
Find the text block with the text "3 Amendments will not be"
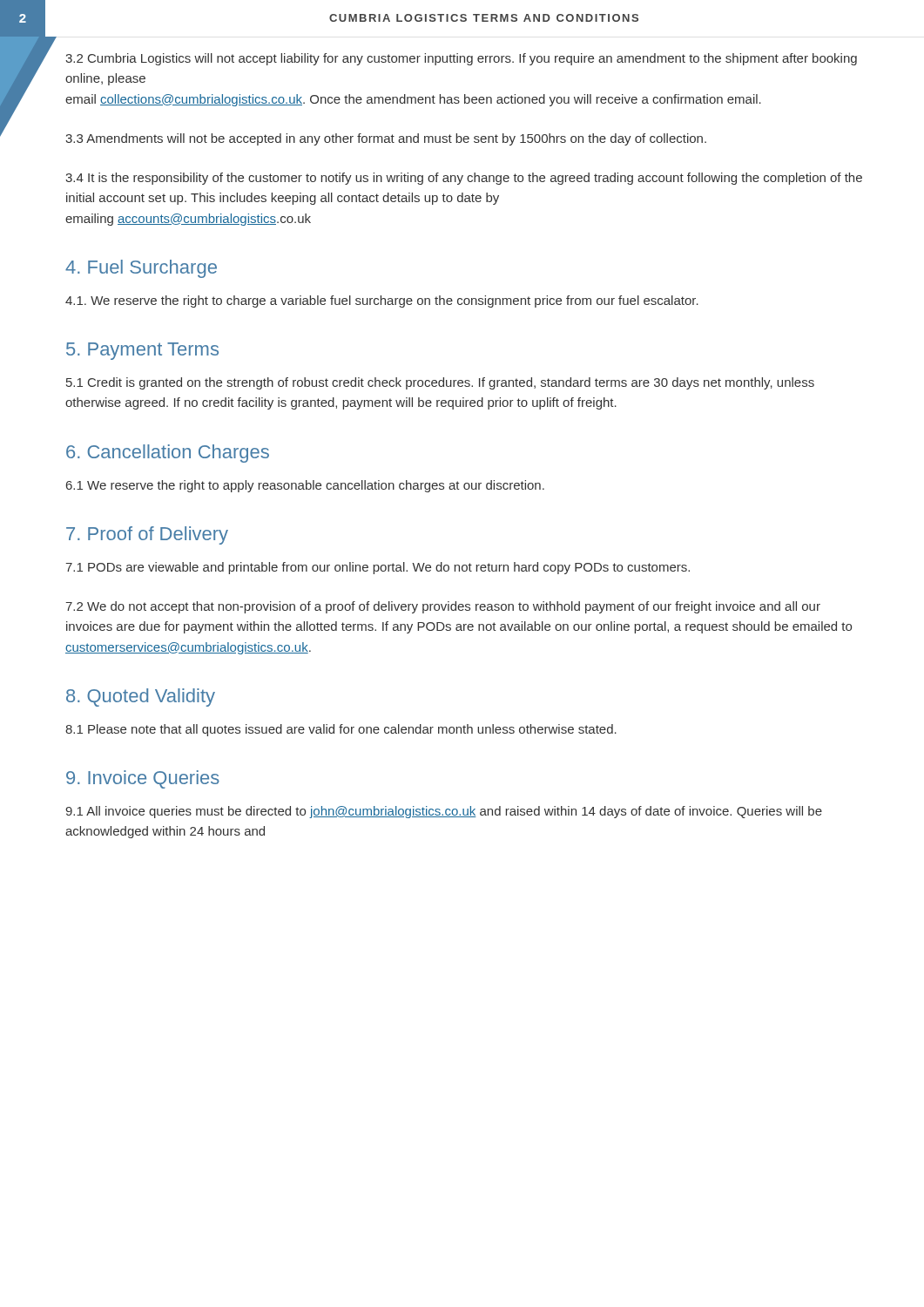tap(386, 138)
